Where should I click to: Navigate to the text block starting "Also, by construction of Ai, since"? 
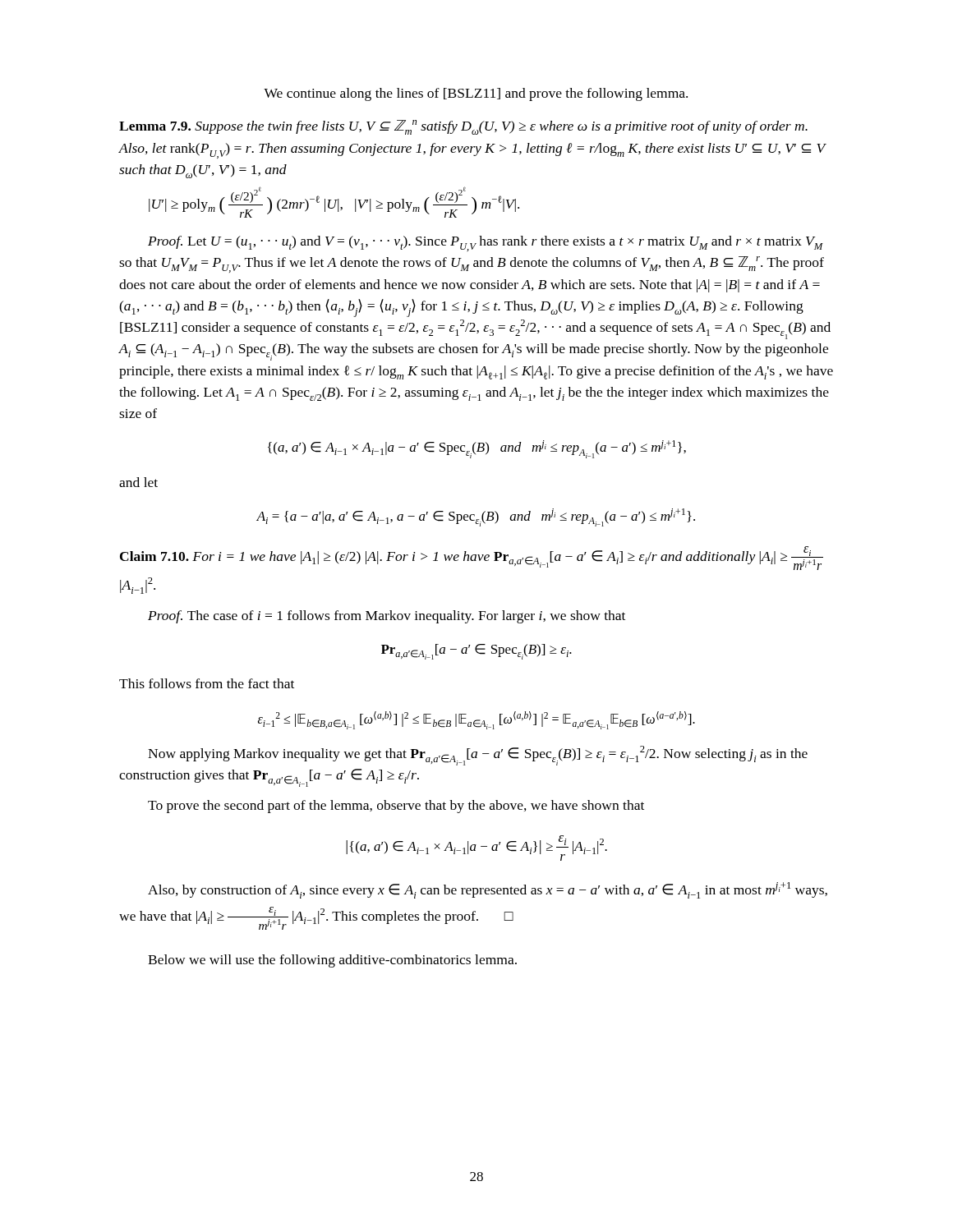pos(476,907)
